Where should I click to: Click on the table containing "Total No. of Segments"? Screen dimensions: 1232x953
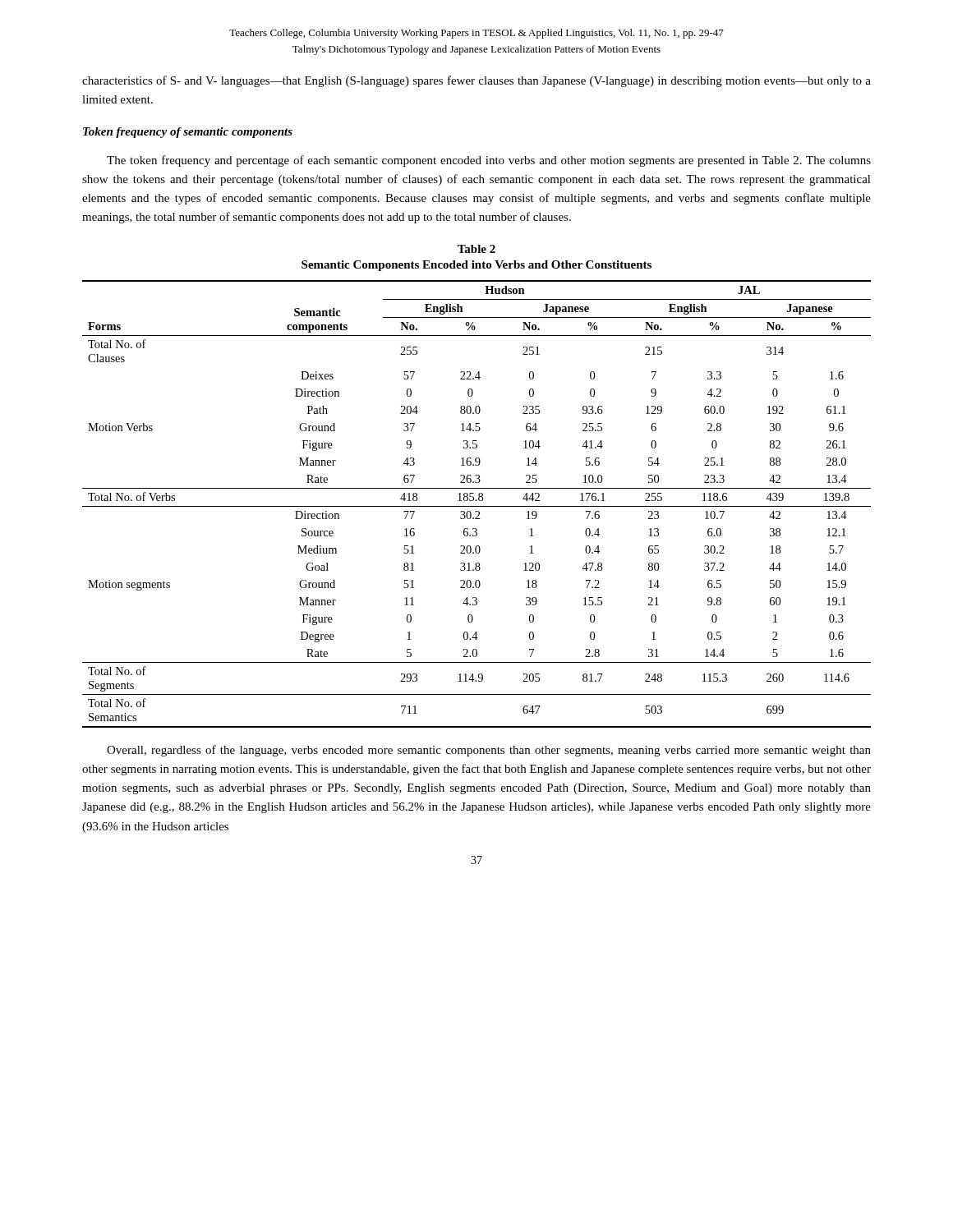(x=476, y=503)
